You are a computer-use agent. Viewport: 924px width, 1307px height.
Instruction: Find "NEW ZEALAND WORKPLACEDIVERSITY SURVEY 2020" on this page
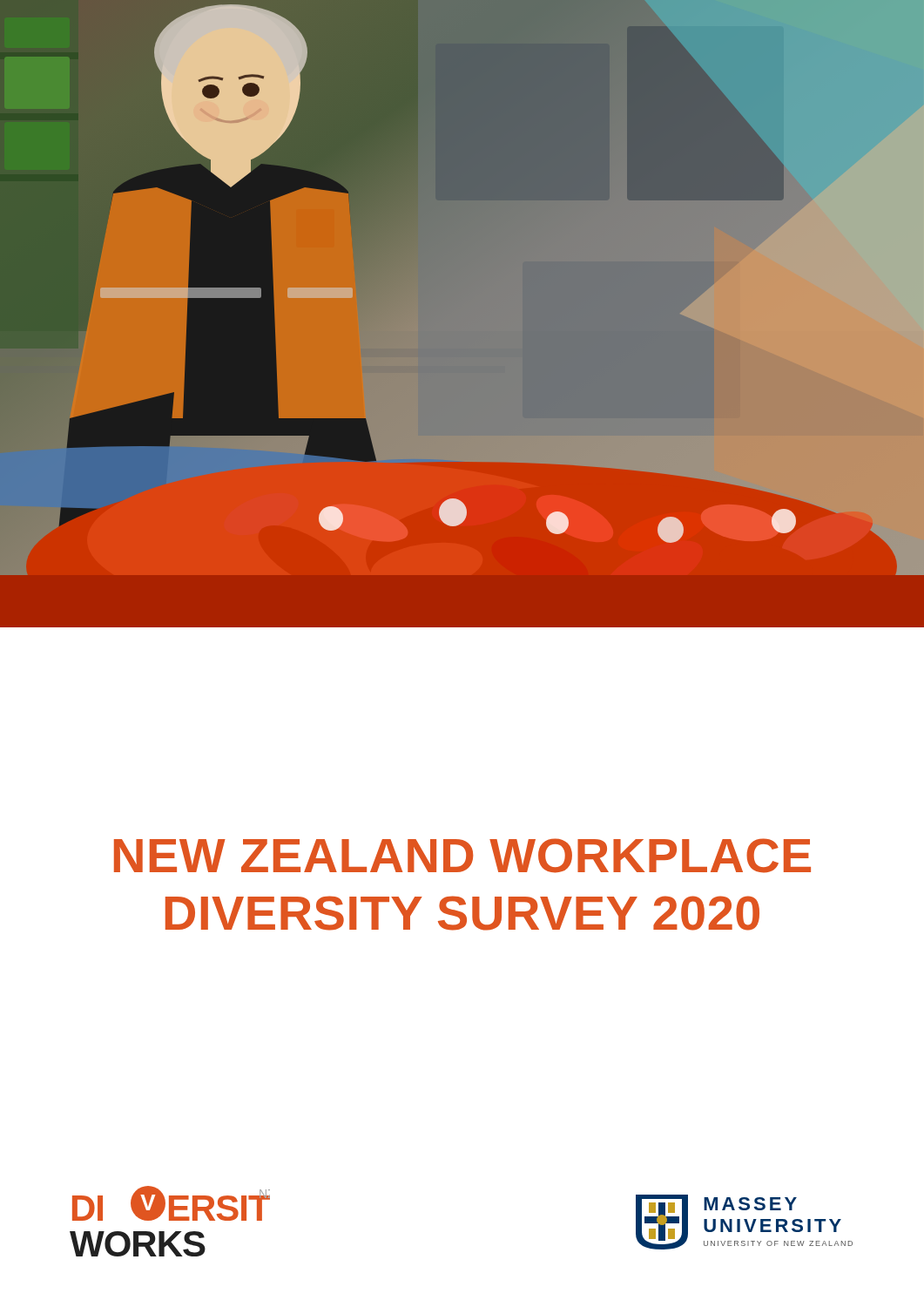coord(462,884)
